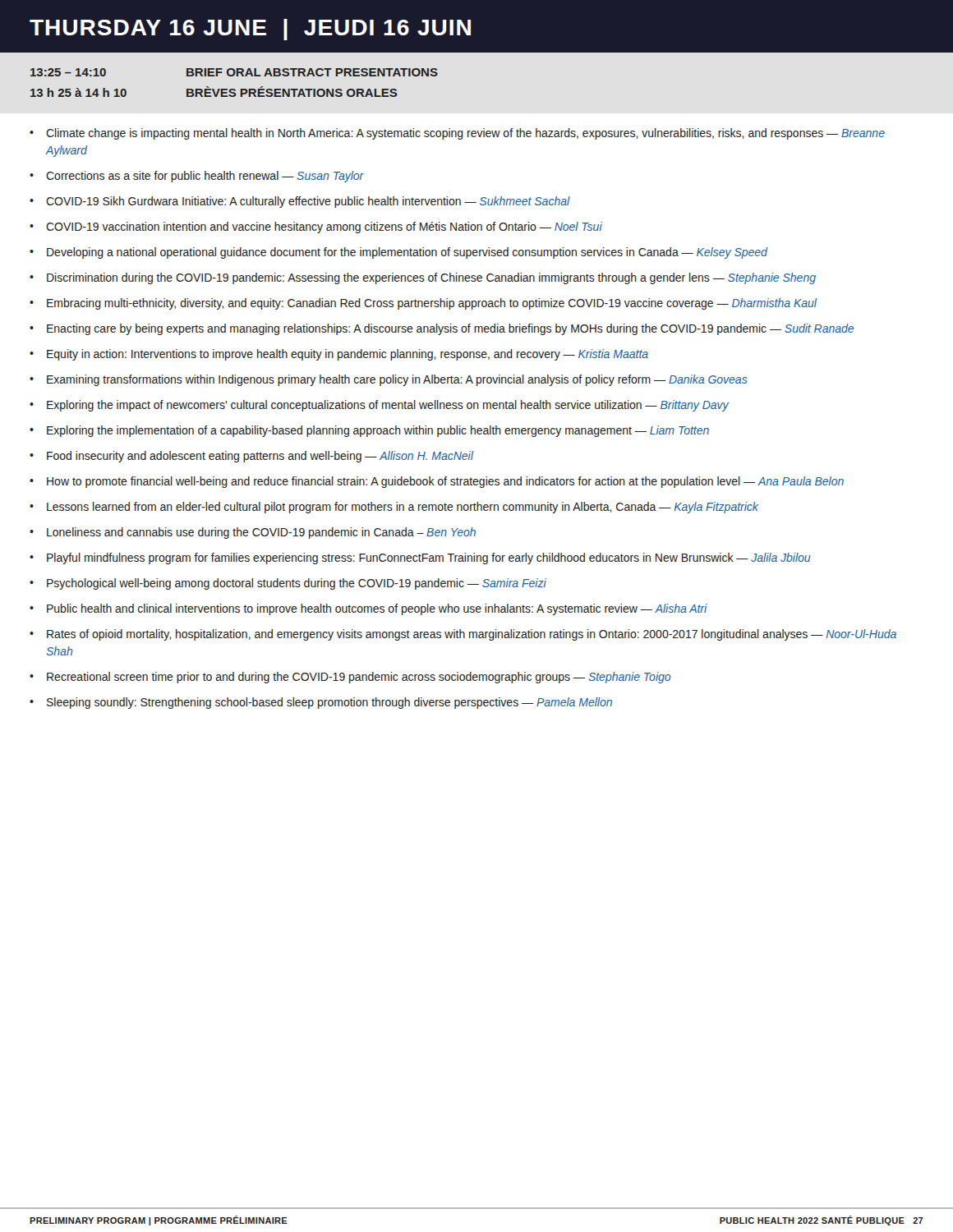Point to the block beginning "• Lessons learned from an elder-led cultural pilot"

[394, 507]
